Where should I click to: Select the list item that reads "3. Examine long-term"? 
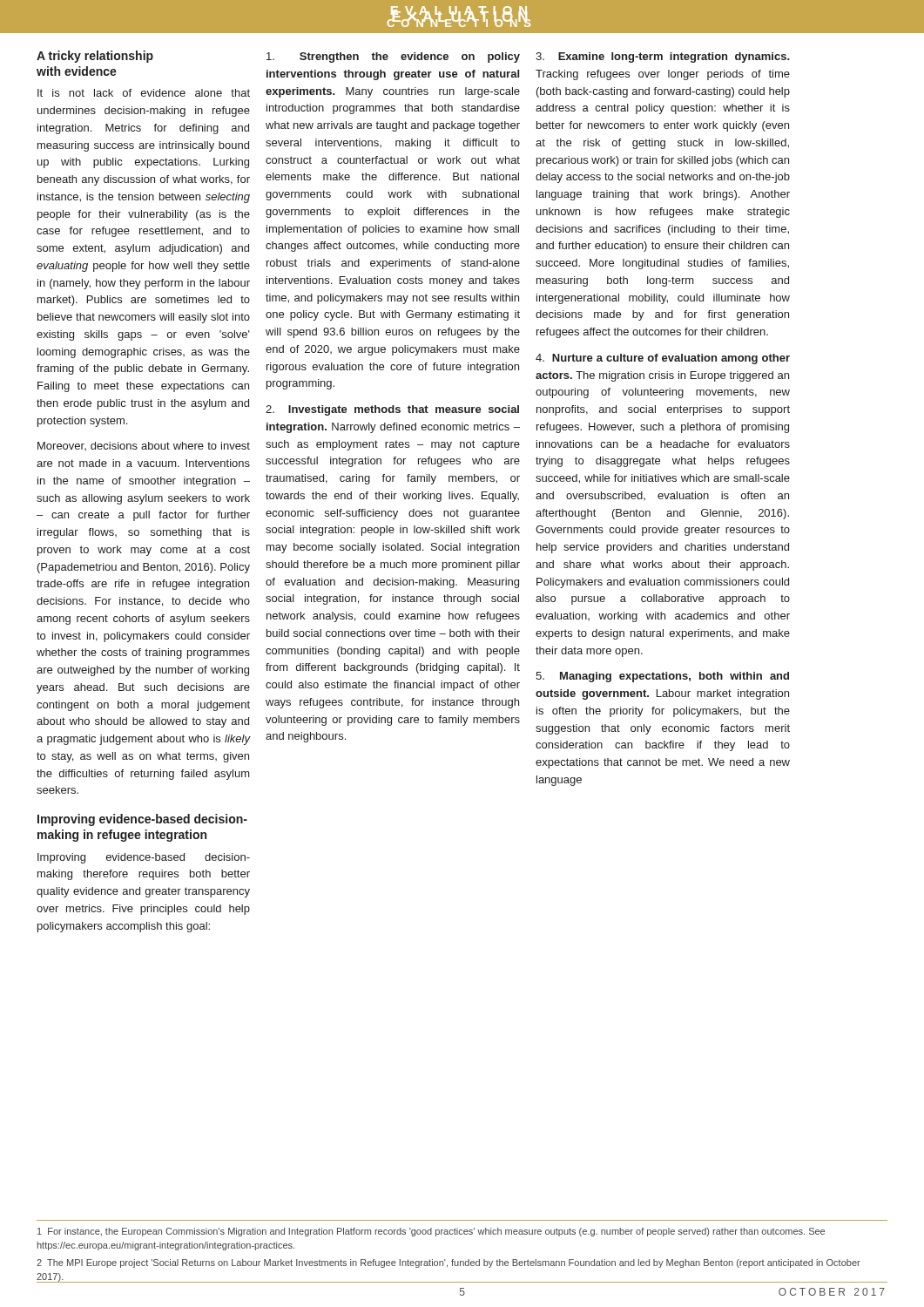point(663,194)
